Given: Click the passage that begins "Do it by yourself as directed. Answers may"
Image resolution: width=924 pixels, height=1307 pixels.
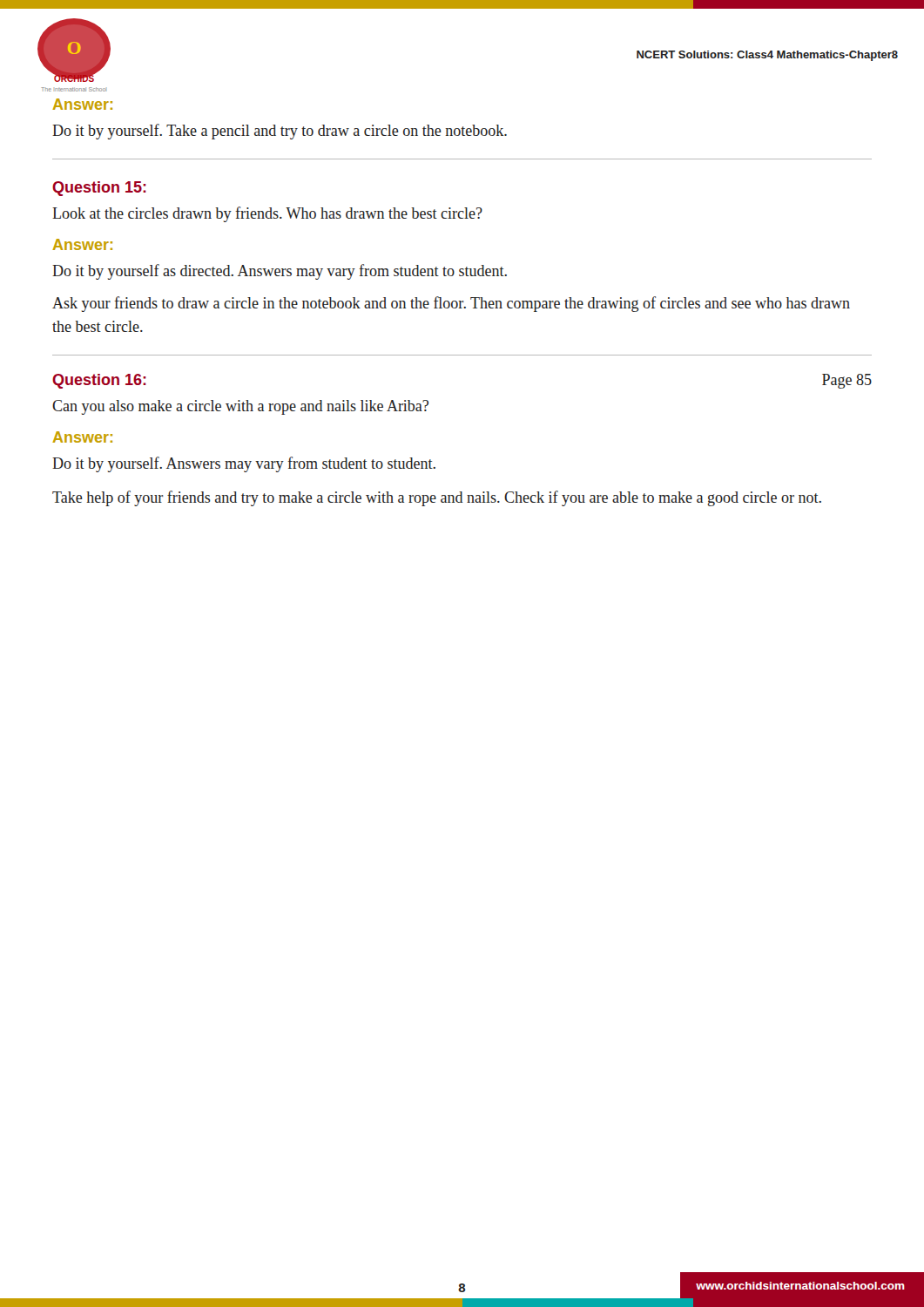Looking at the screenshot, I should tap(280, 271).
